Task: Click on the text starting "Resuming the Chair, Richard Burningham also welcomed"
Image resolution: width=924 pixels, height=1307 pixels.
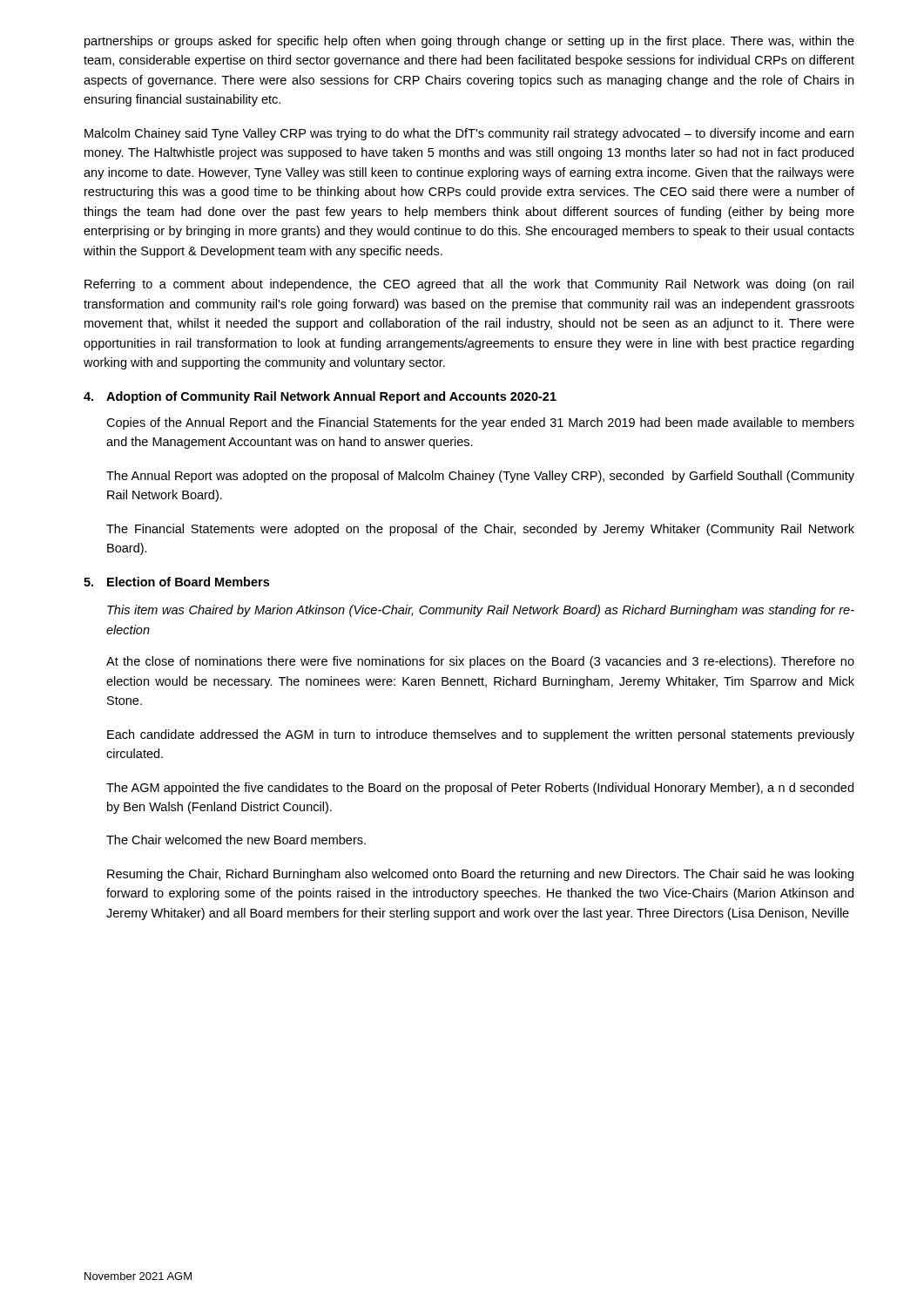Action: [480, 893]
